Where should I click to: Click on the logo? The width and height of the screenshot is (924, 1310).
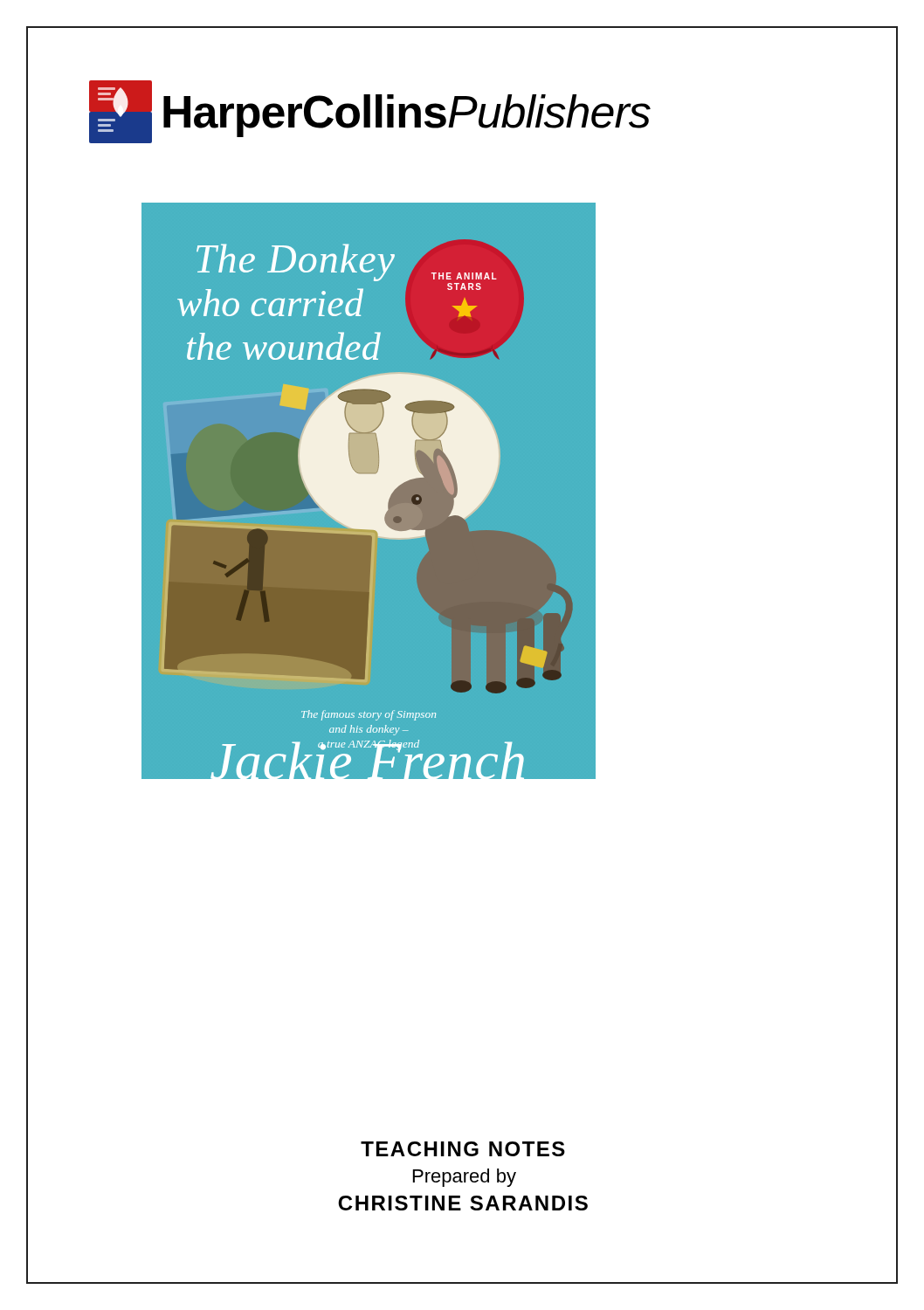[370, 112]
